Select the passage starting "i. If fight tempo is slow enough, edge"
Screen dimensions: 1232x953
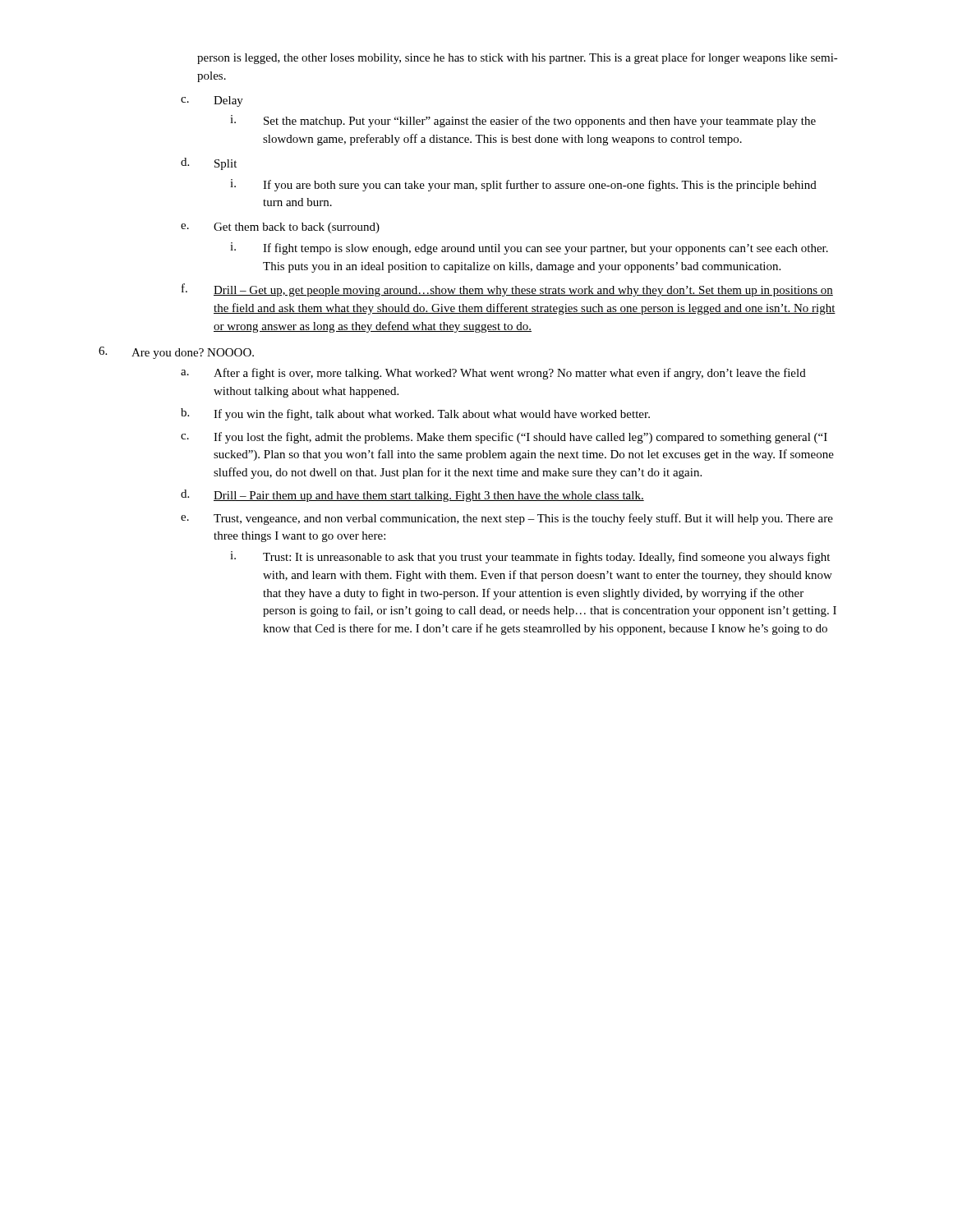(534, 257)
